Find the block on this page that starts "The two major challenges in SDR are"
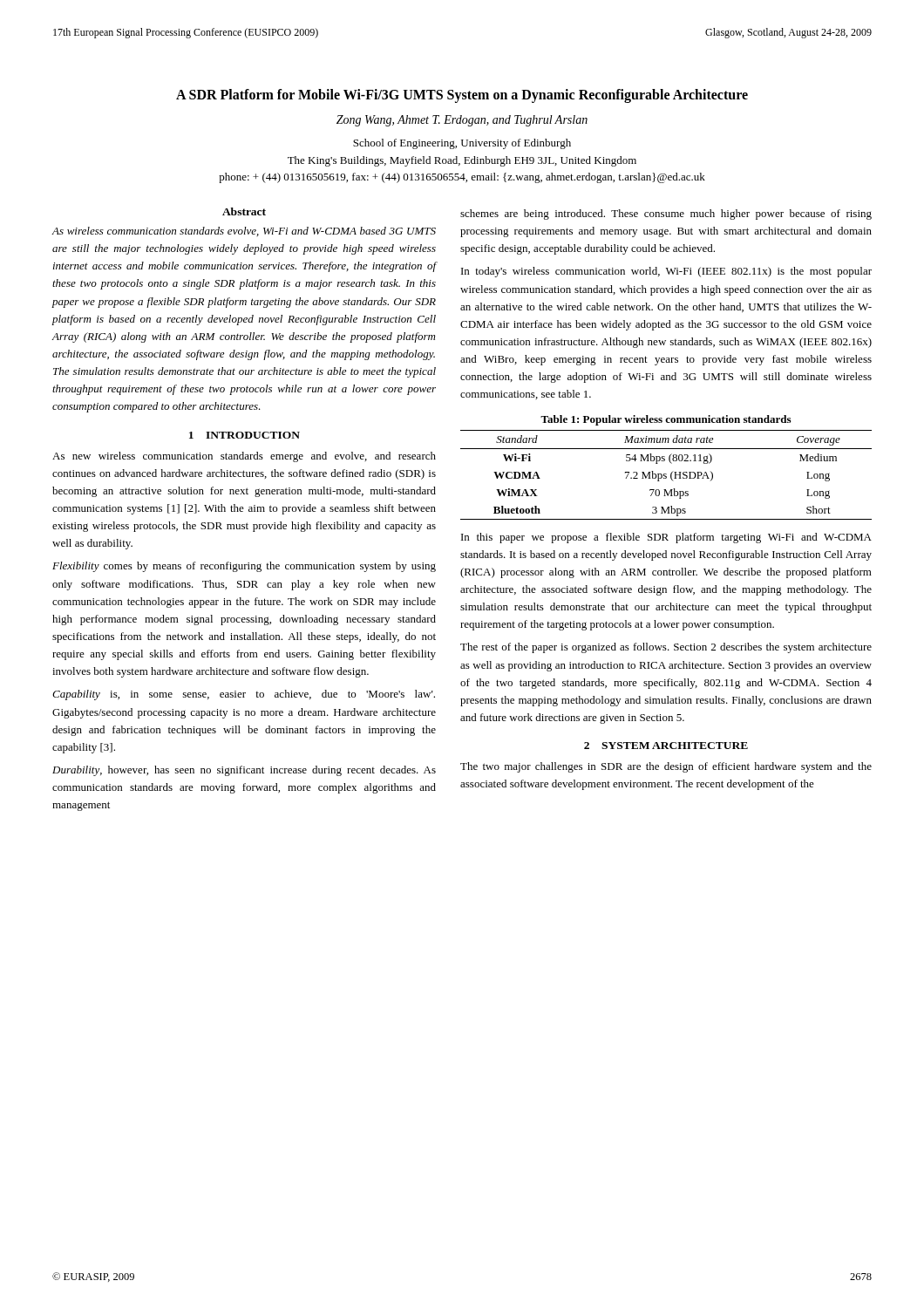This screenshot has width=924, height=1308. [x=666, y=775]
